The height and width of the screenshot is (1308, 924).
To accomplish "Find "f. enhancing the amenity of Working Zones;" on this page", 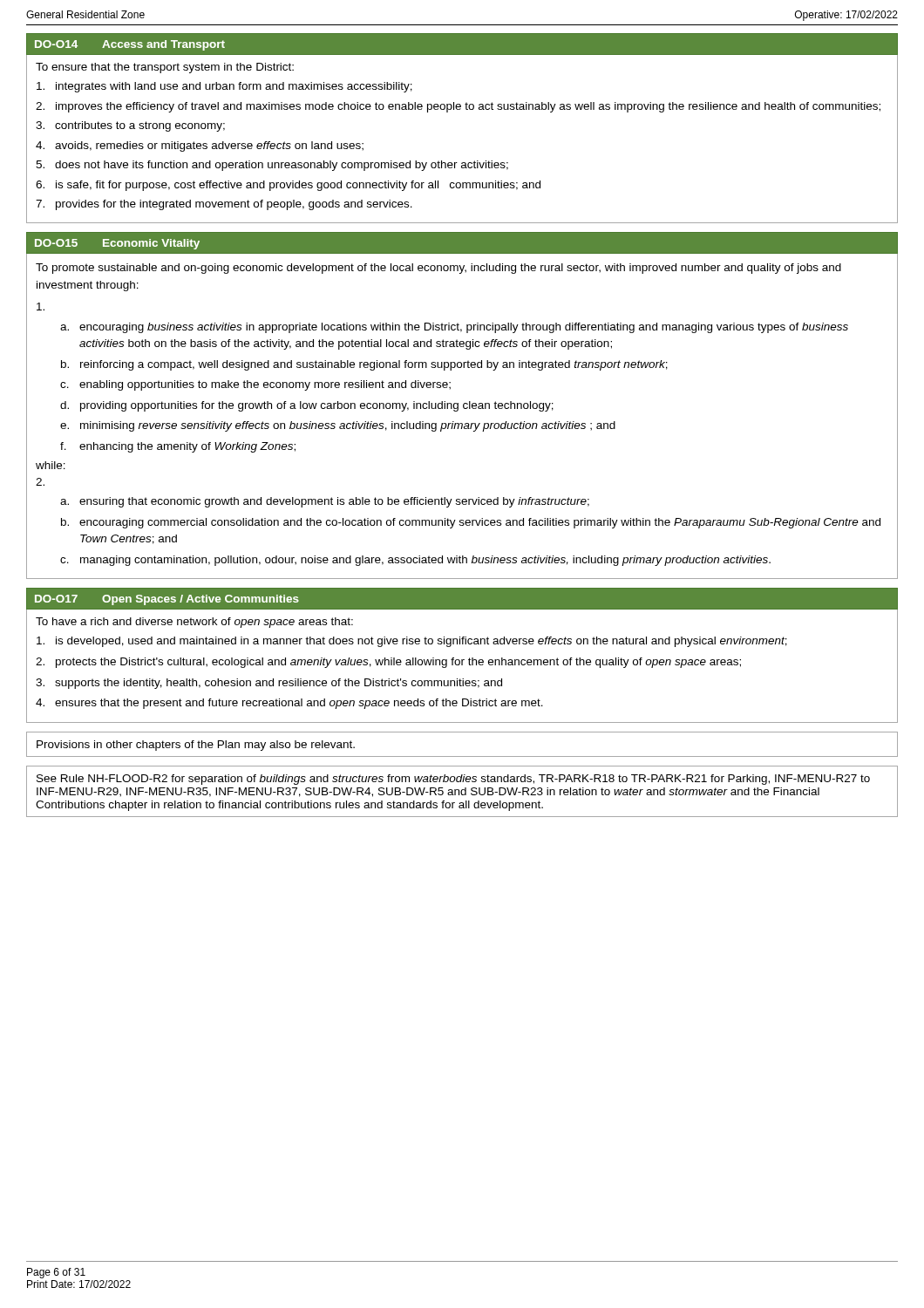I will click(178, 446).
